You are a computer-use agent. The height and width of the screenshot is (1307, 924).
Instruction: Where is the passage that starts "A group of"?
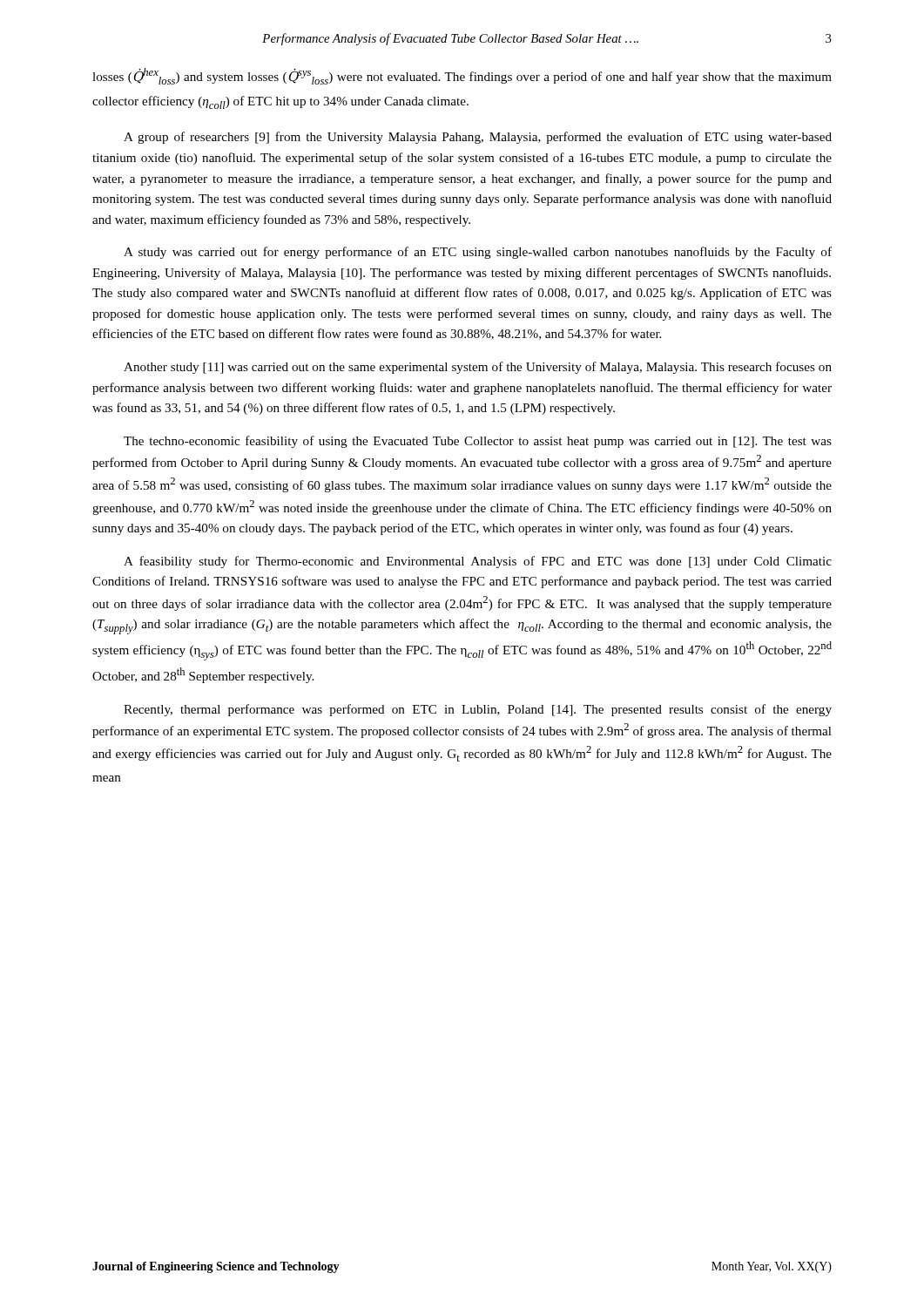click(462, 178)
